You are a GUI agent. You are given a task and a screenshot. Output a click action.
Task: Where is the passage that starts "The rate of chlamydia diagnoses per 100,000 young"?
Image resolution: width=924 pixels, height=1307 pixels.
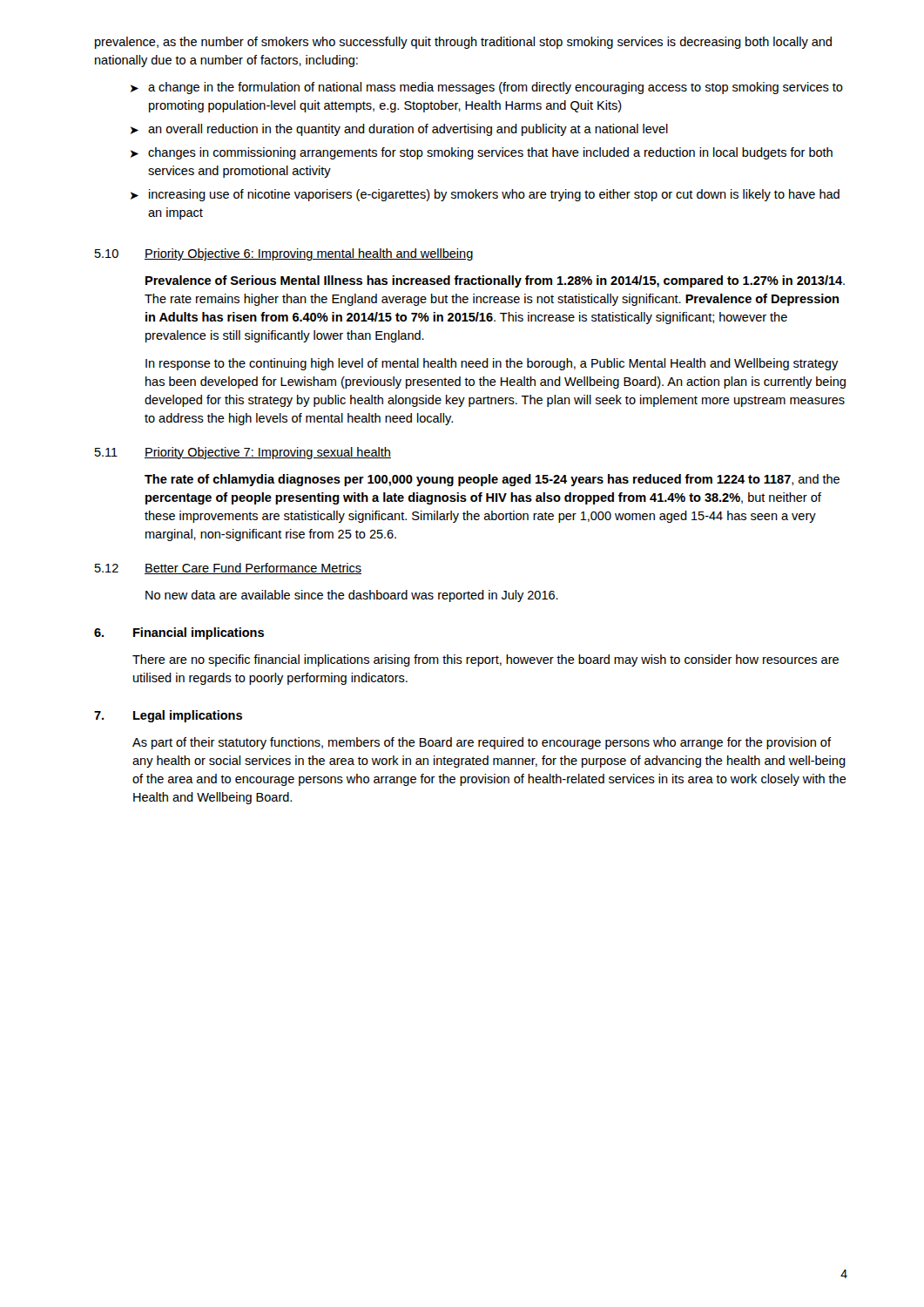[x=496, y=507]
